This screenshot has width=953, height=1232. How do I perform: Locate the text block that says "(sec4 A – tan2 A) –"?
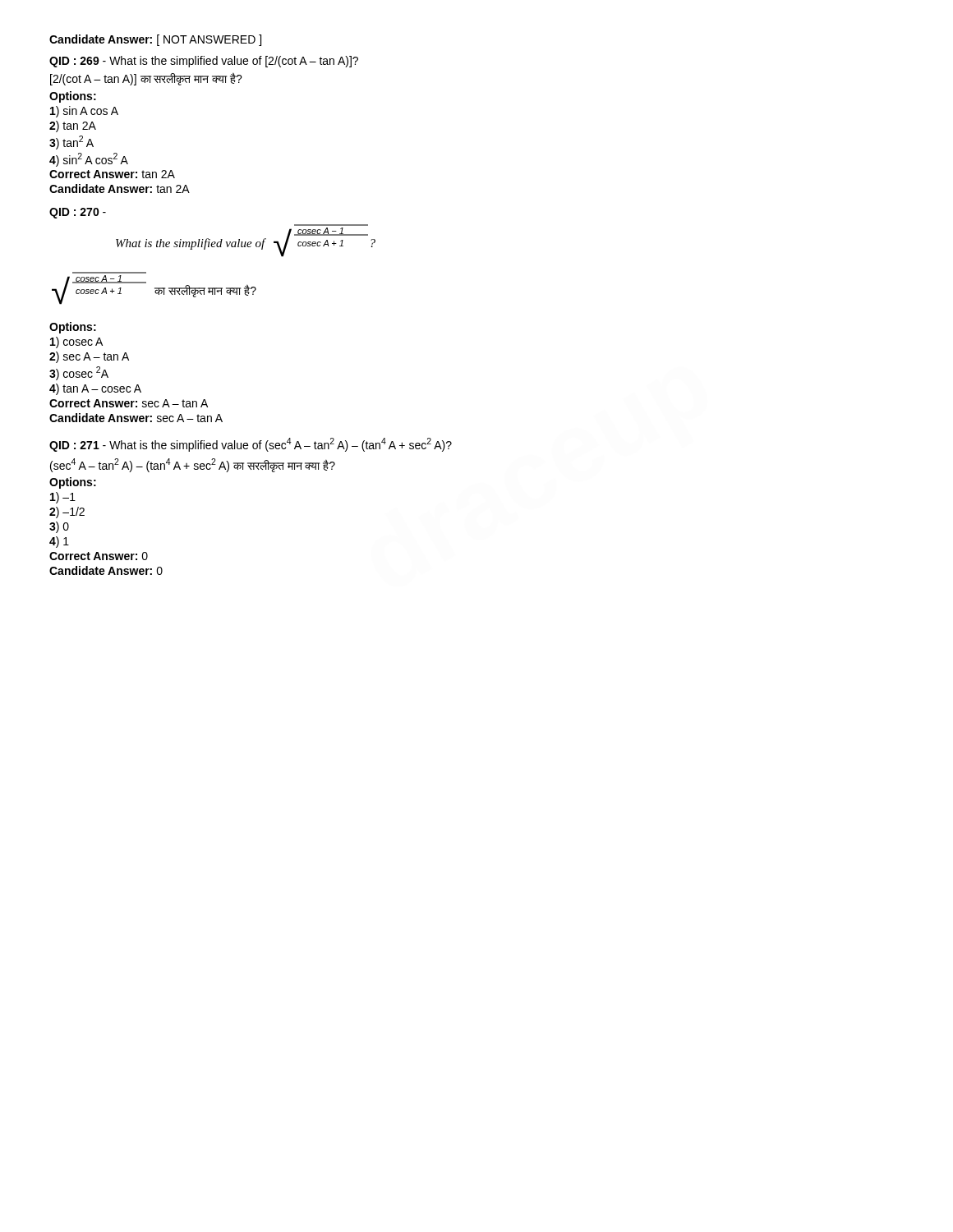click(192, 464)
